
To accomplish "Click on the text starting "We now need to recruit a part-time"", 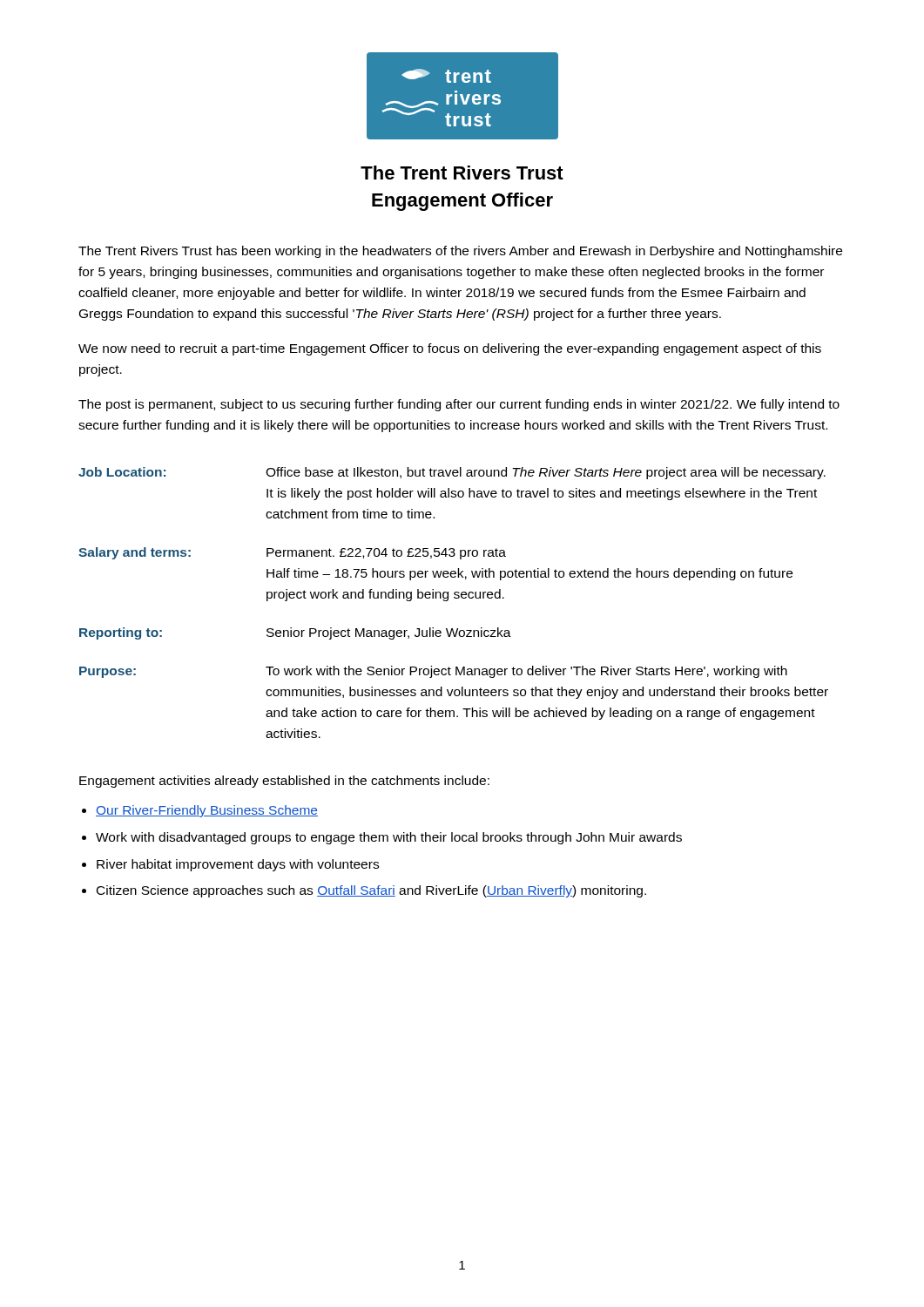I will click(x=450, y=358).
